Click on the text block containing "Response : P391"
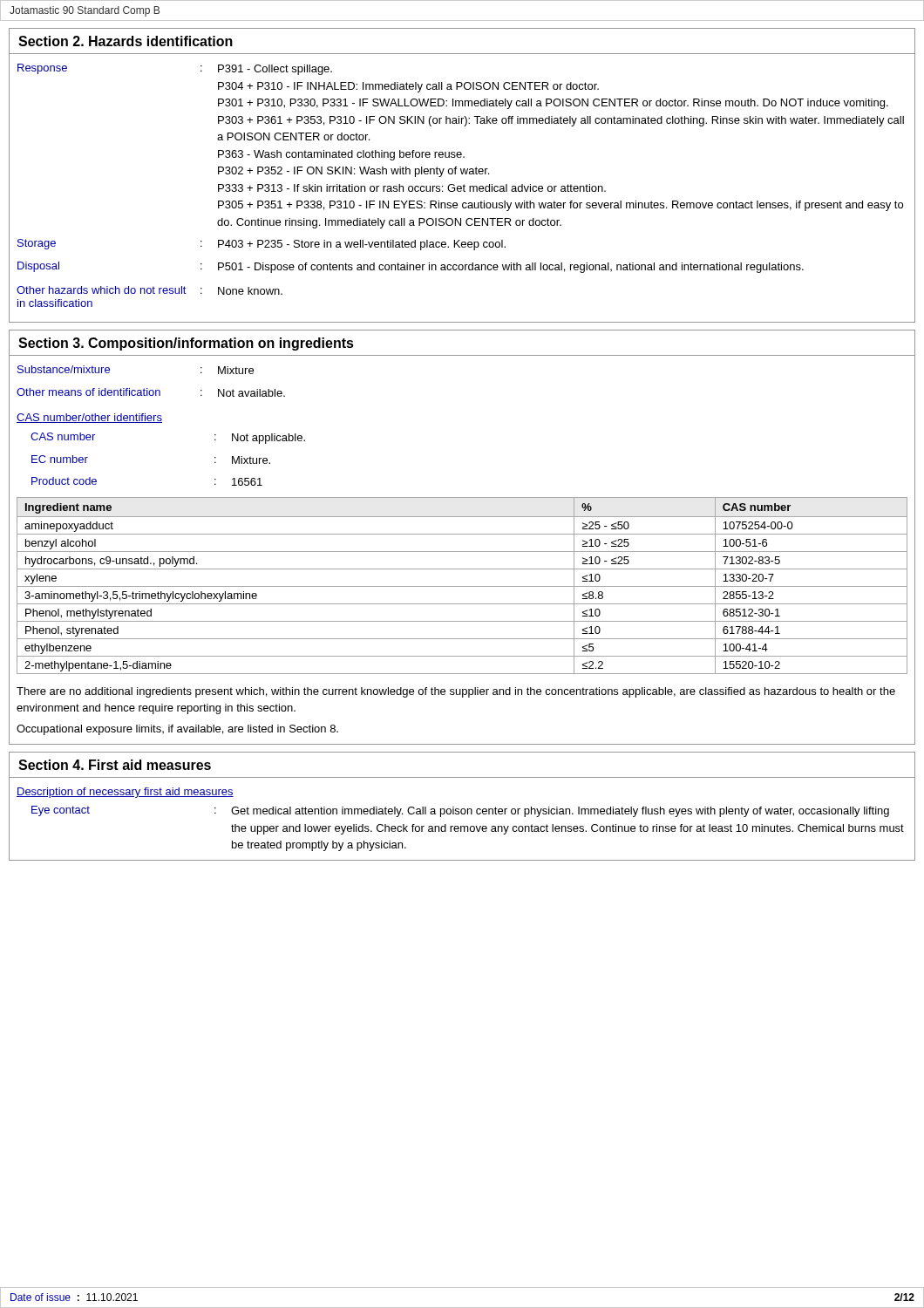Image resolution: width=924 pixels, height=1308 pixels. pos(462,145)
